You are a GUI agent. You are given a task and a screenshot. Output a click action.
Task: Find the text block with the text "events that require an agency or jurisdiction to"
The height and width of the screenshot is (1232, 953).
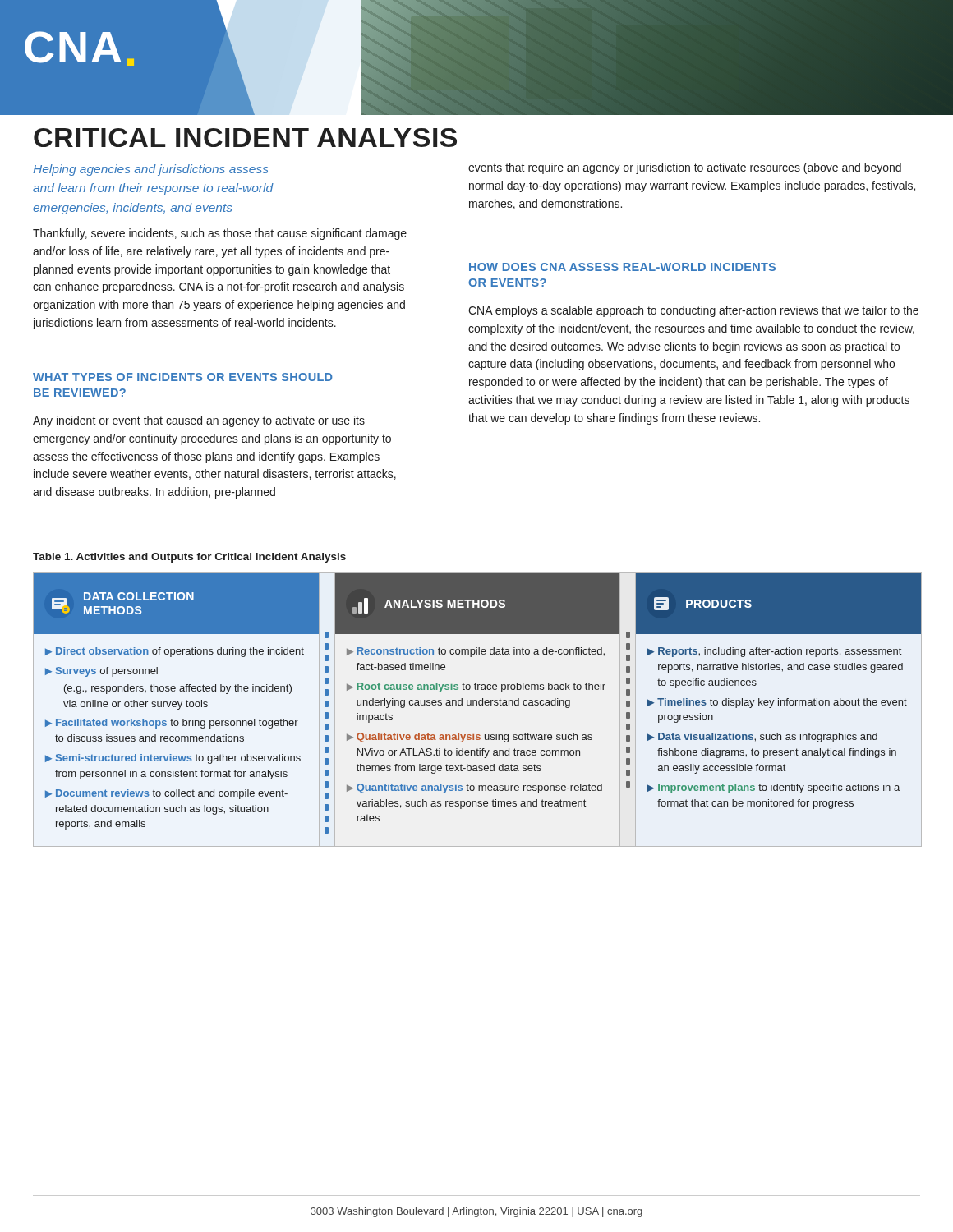point(692,185)
